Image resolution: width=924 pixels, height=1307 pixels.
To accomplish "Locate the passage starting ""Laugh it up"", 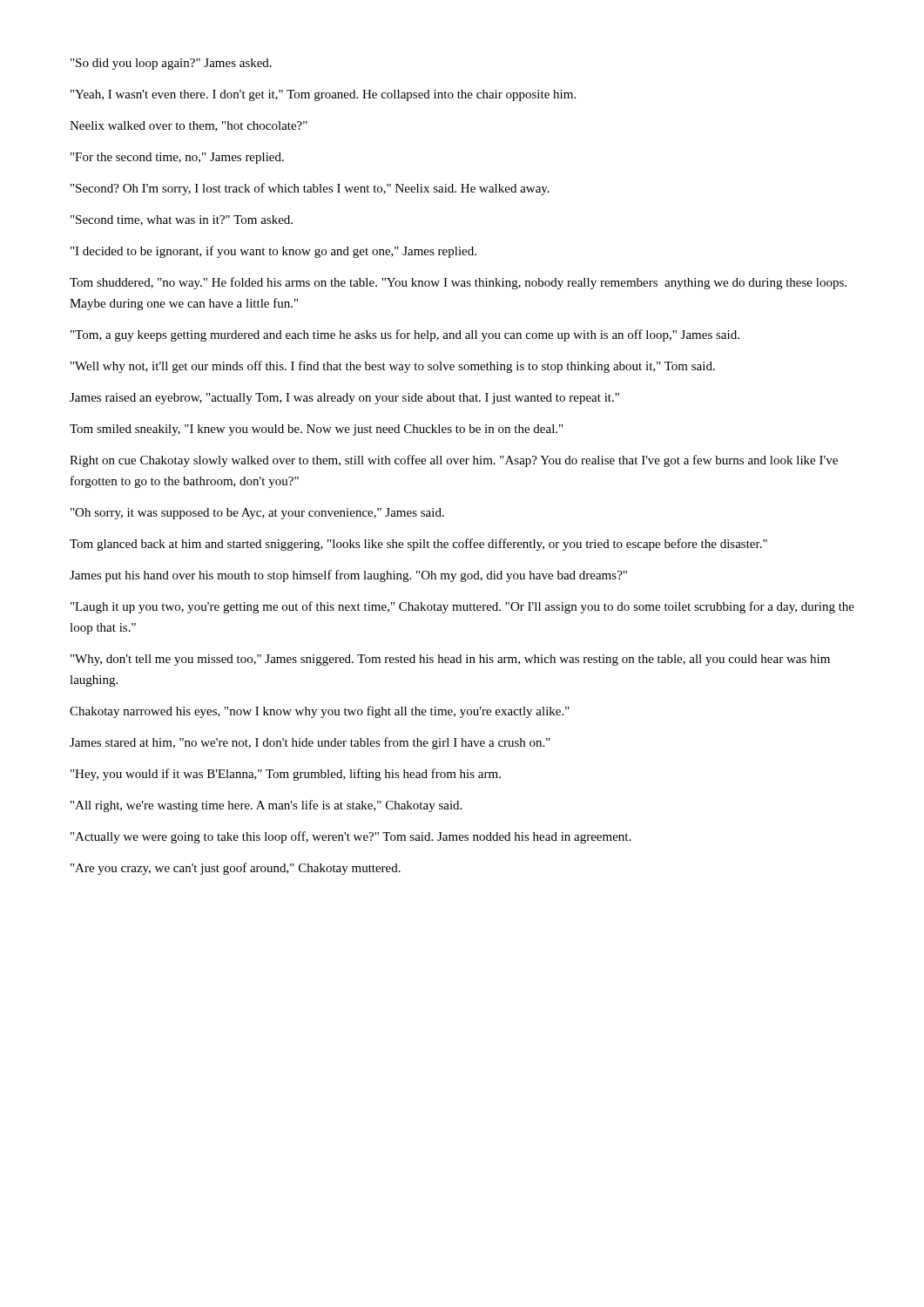I will 462,617.
